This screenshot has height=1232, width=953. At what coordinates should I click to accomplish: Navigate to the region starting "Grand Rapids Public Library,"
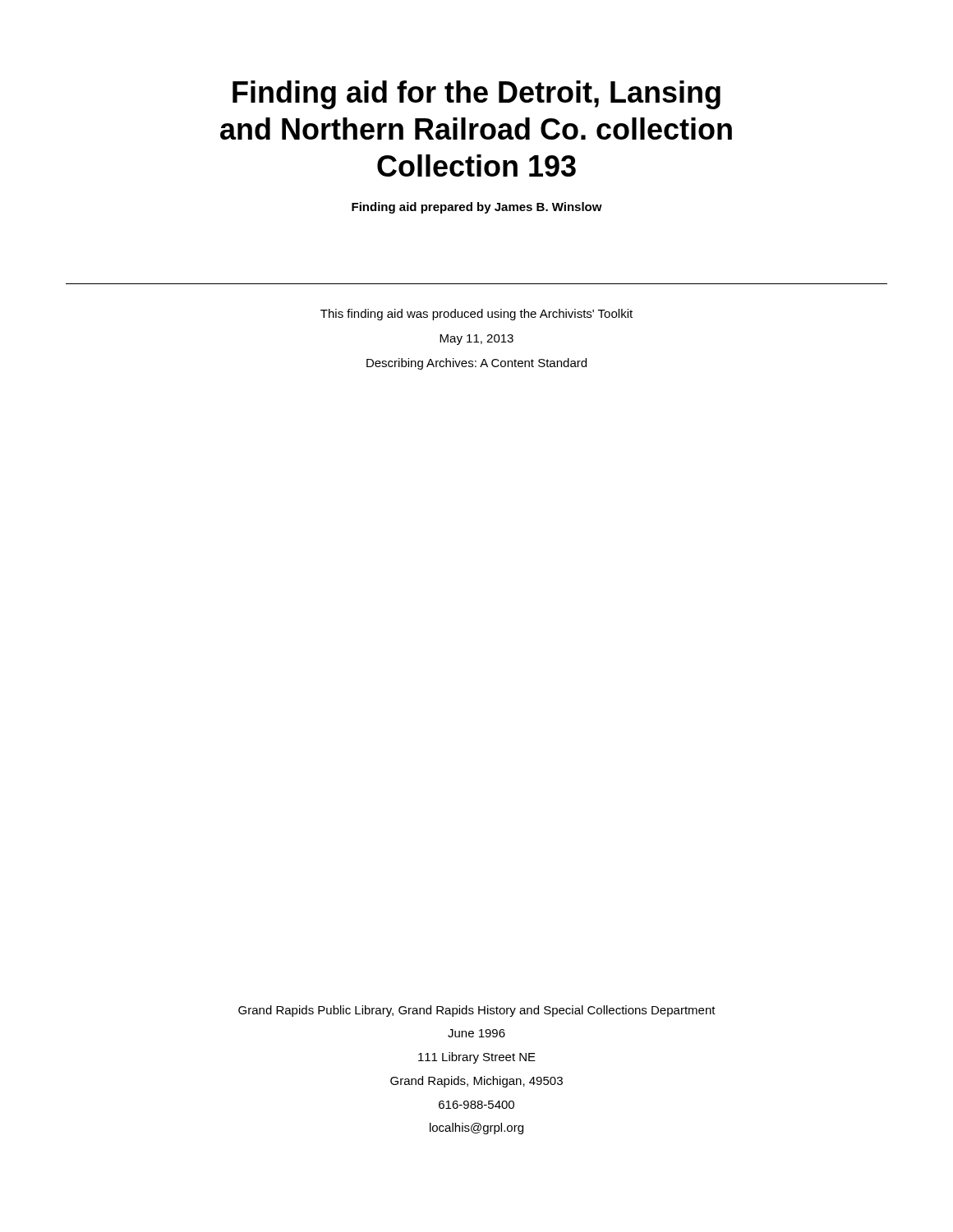[x=476, y=1069]
